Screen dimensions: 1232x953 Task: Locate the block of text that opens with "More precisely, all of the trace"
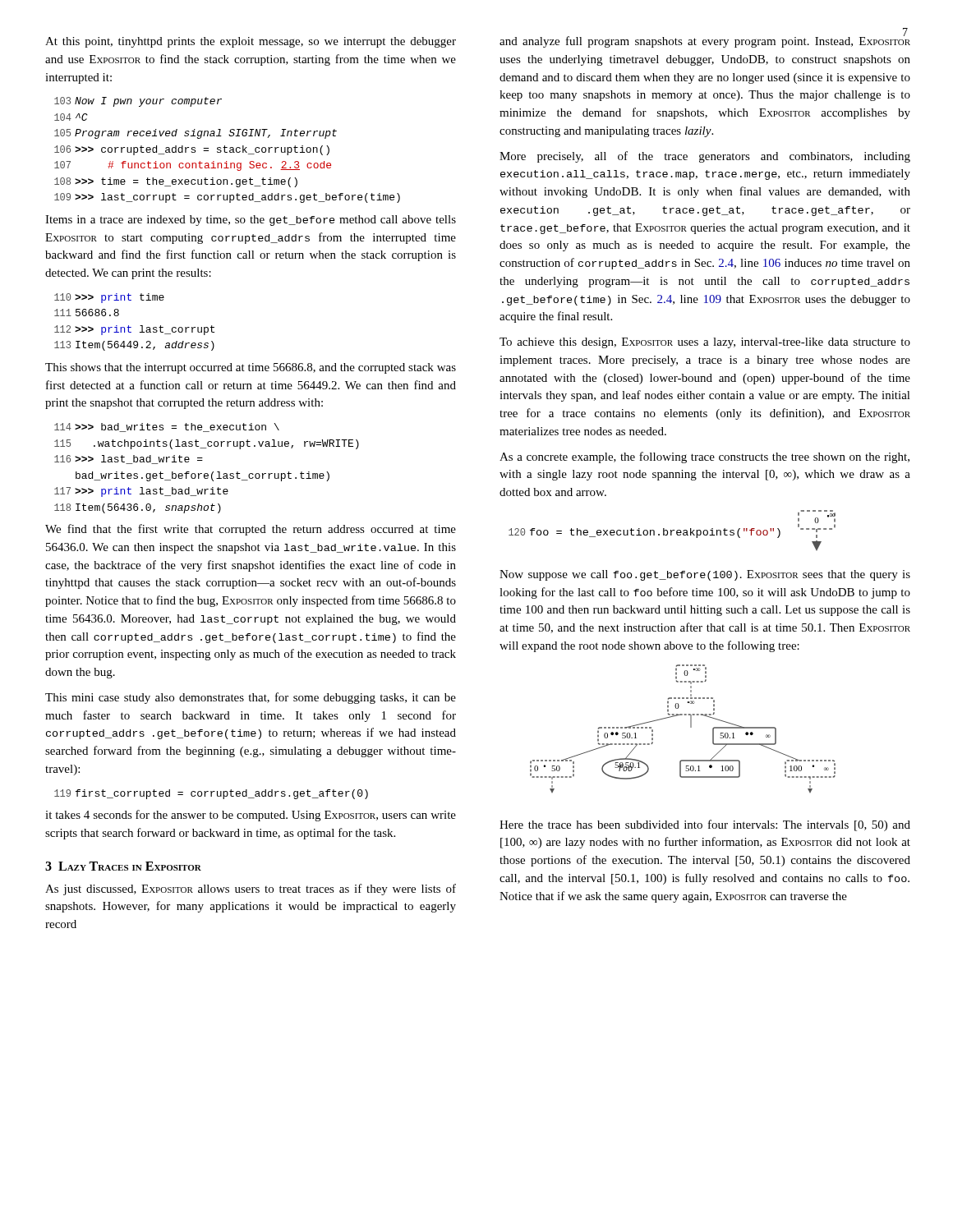(705, 237)
